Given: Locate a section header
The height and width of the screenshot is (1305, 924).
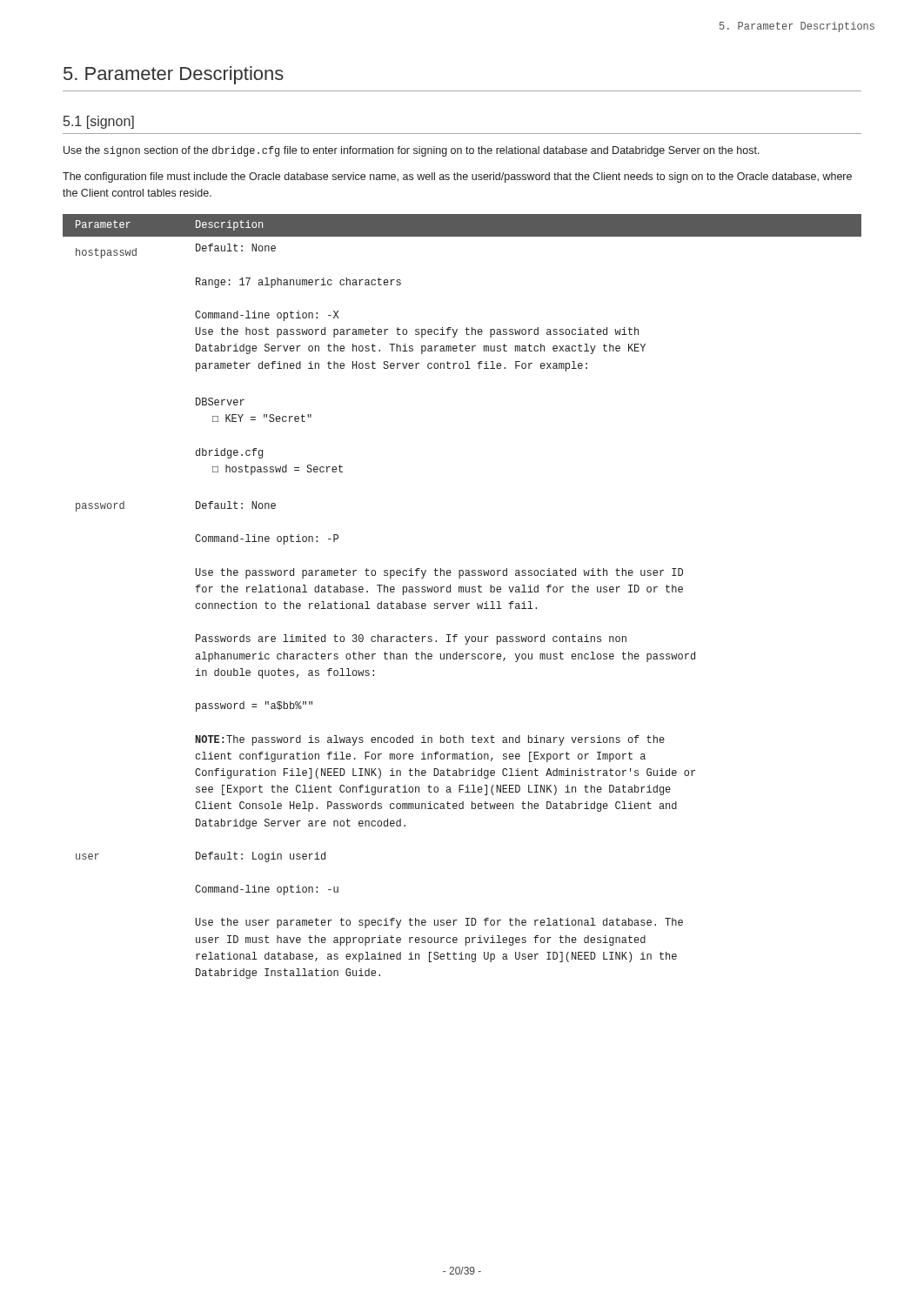Looking at the screenshot, I should point(462,124).
